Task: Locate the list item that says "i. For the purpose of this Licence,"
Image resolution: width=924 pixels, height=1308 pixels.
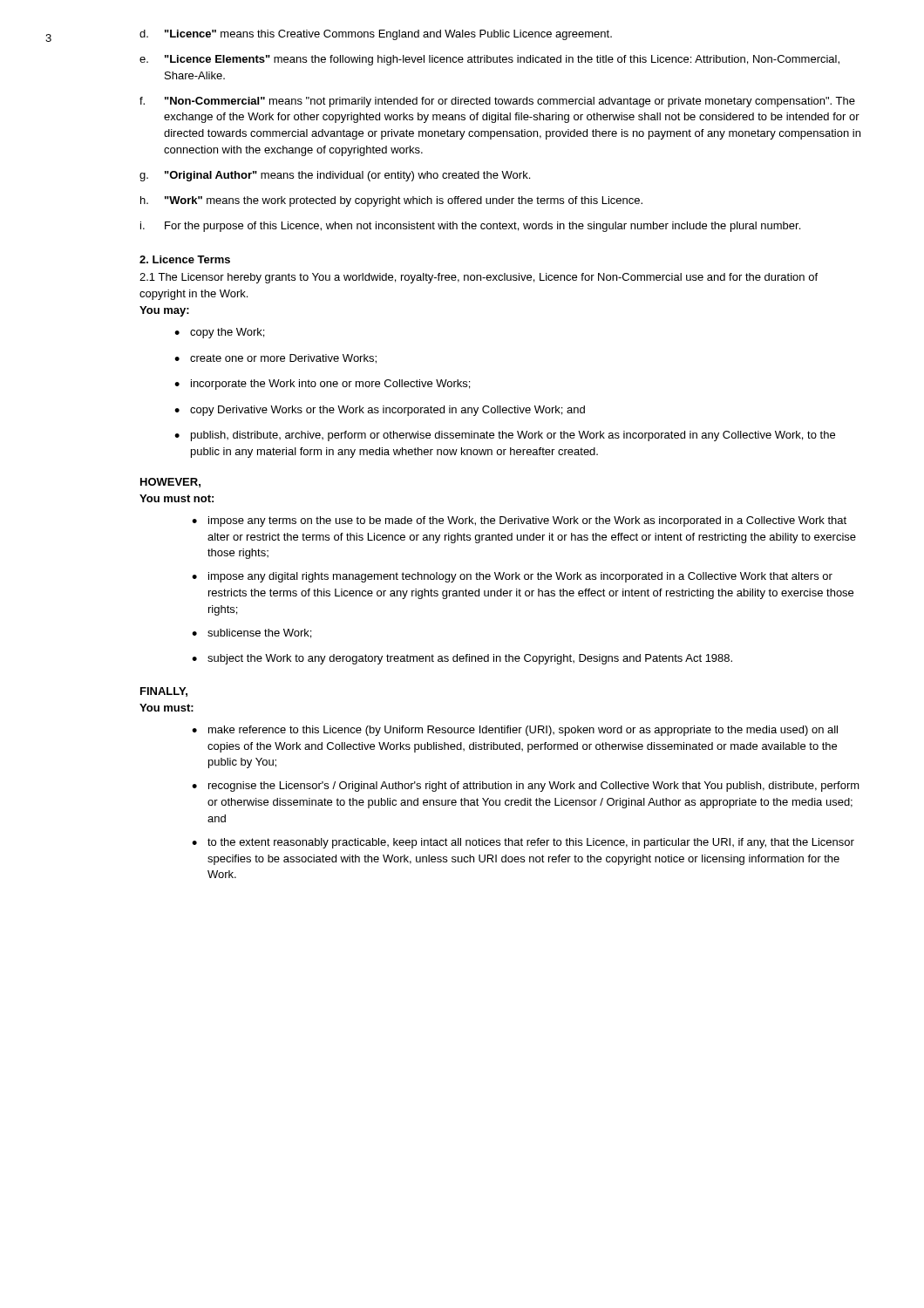Action: click(x=501, y=226)
